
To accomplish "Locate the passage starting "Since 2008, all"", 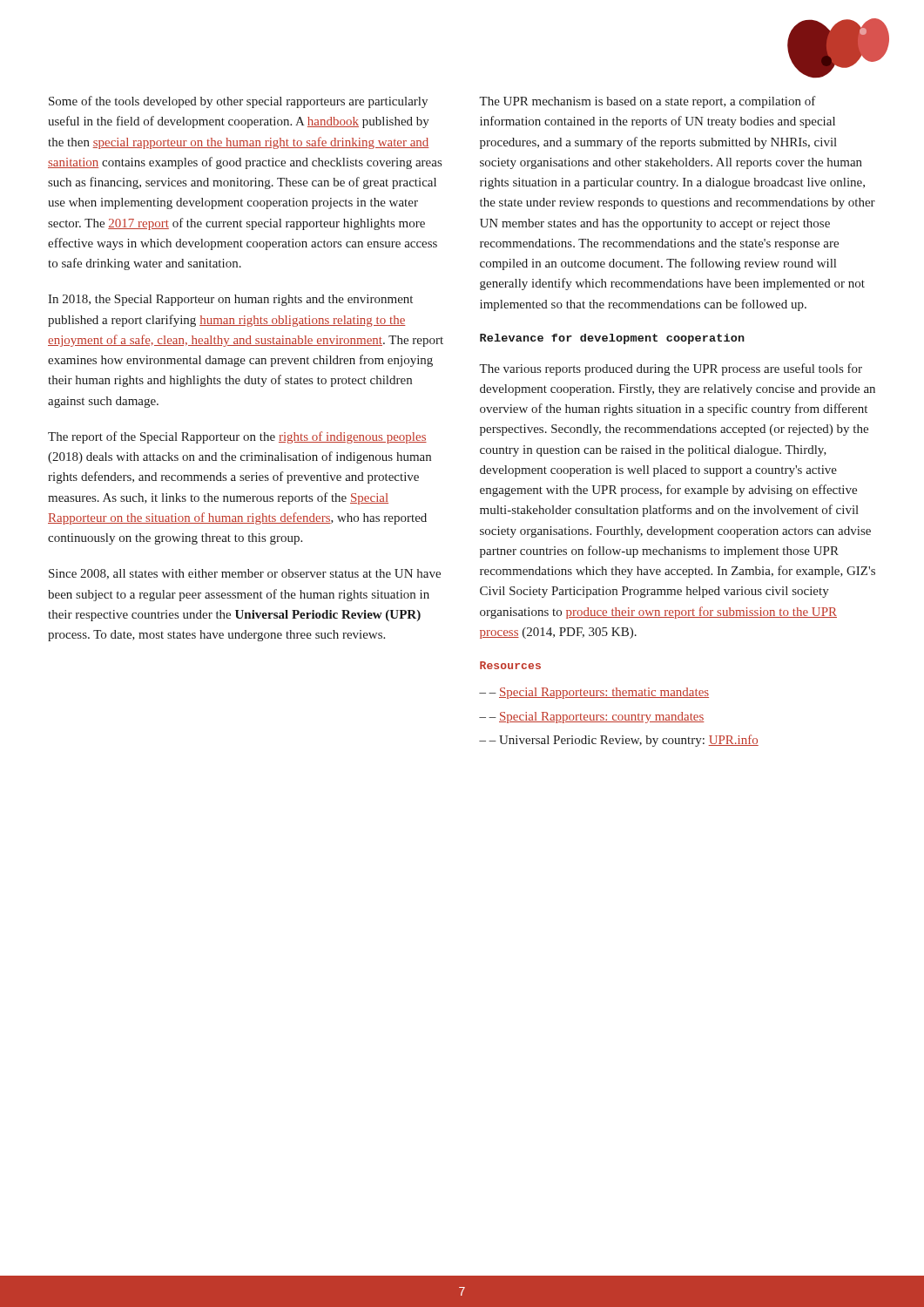I will pos(246,604).
